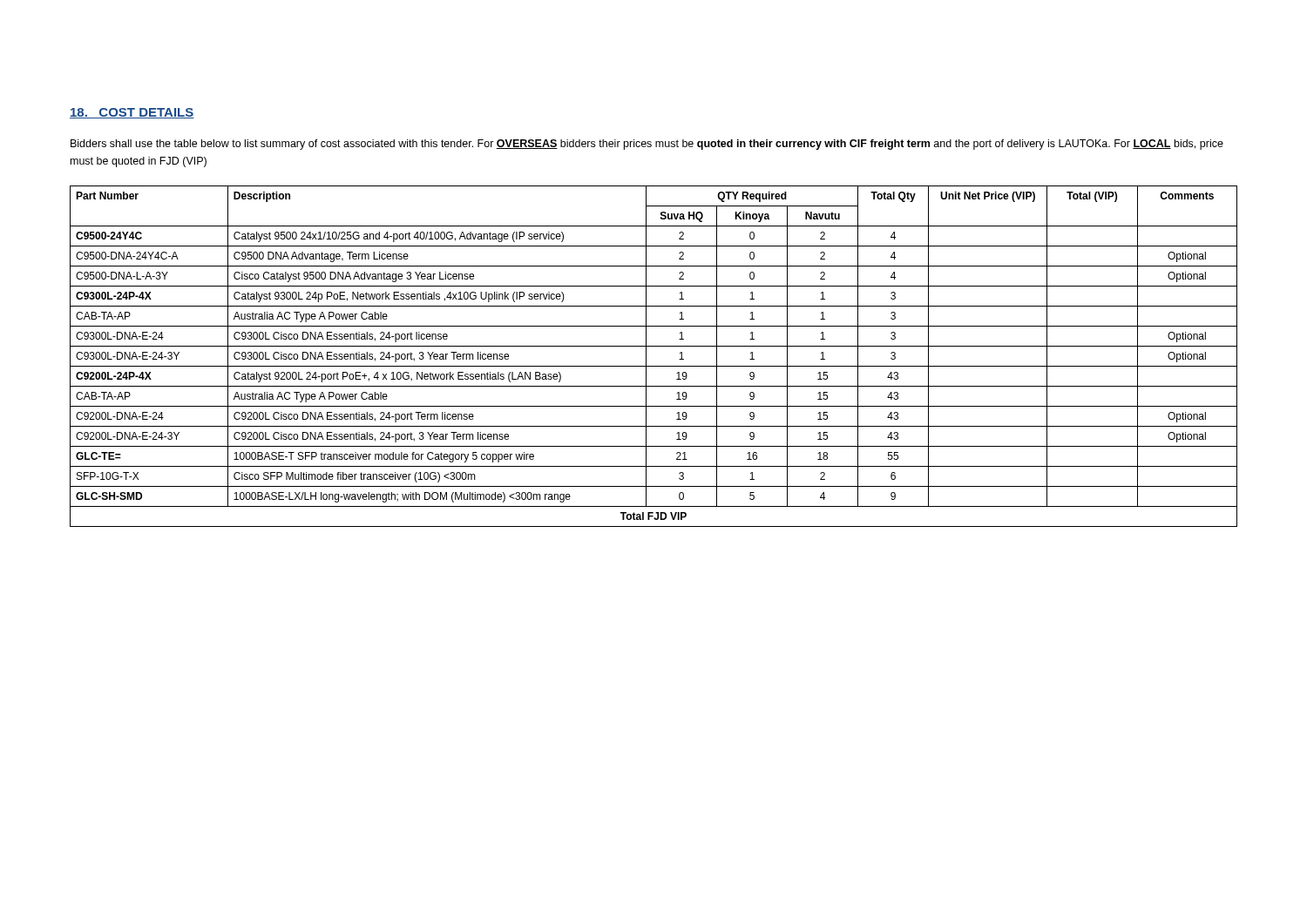Select the section header that reads "18. COST DETAILS"
This screenshot has width=1307, height=924.
point(132,112)
